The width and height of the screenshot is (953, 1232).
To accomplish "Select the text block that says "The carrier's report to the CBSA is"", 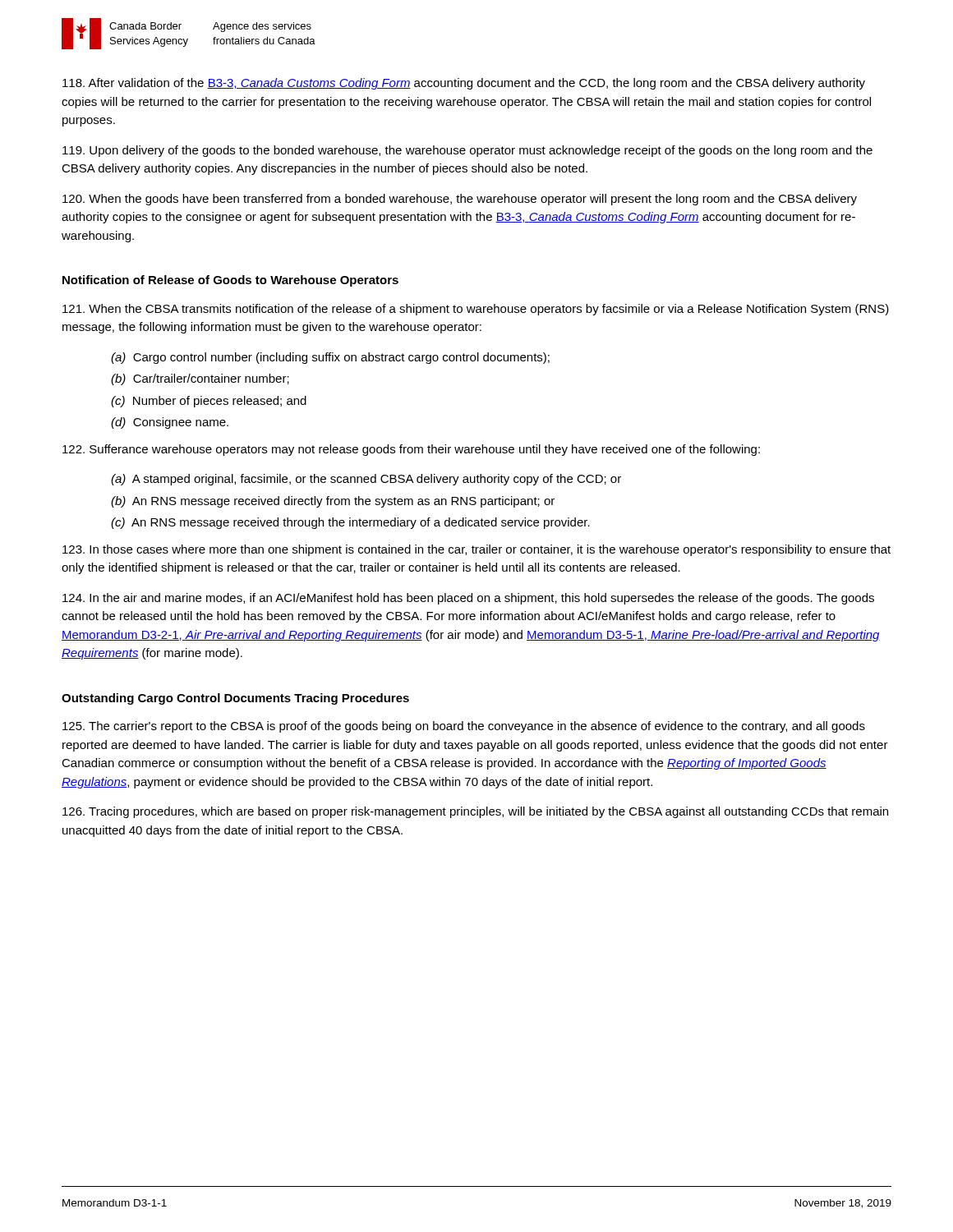I will point(476,754).
